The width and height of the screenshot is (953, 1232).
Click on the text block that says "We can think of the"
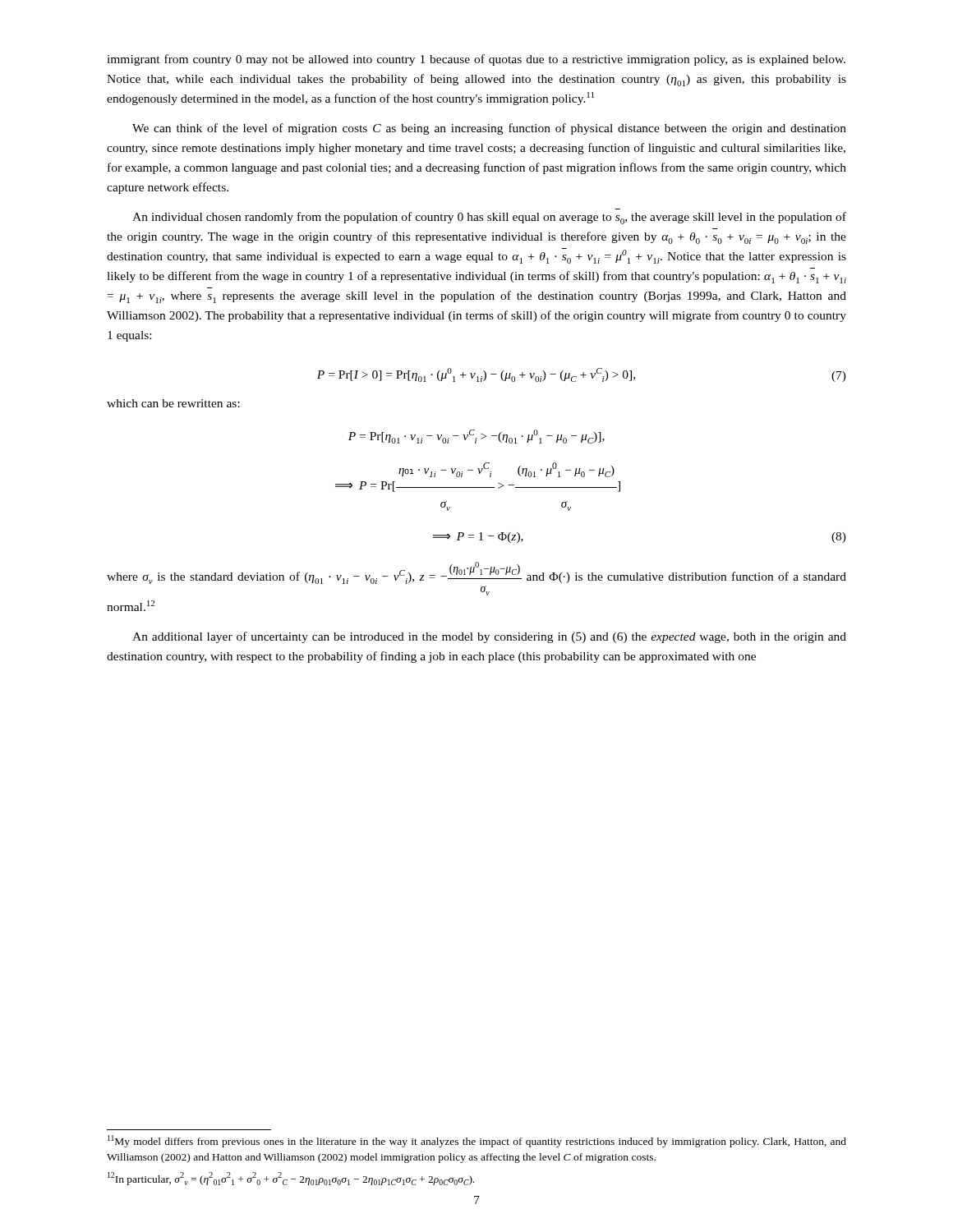point(476,158)
